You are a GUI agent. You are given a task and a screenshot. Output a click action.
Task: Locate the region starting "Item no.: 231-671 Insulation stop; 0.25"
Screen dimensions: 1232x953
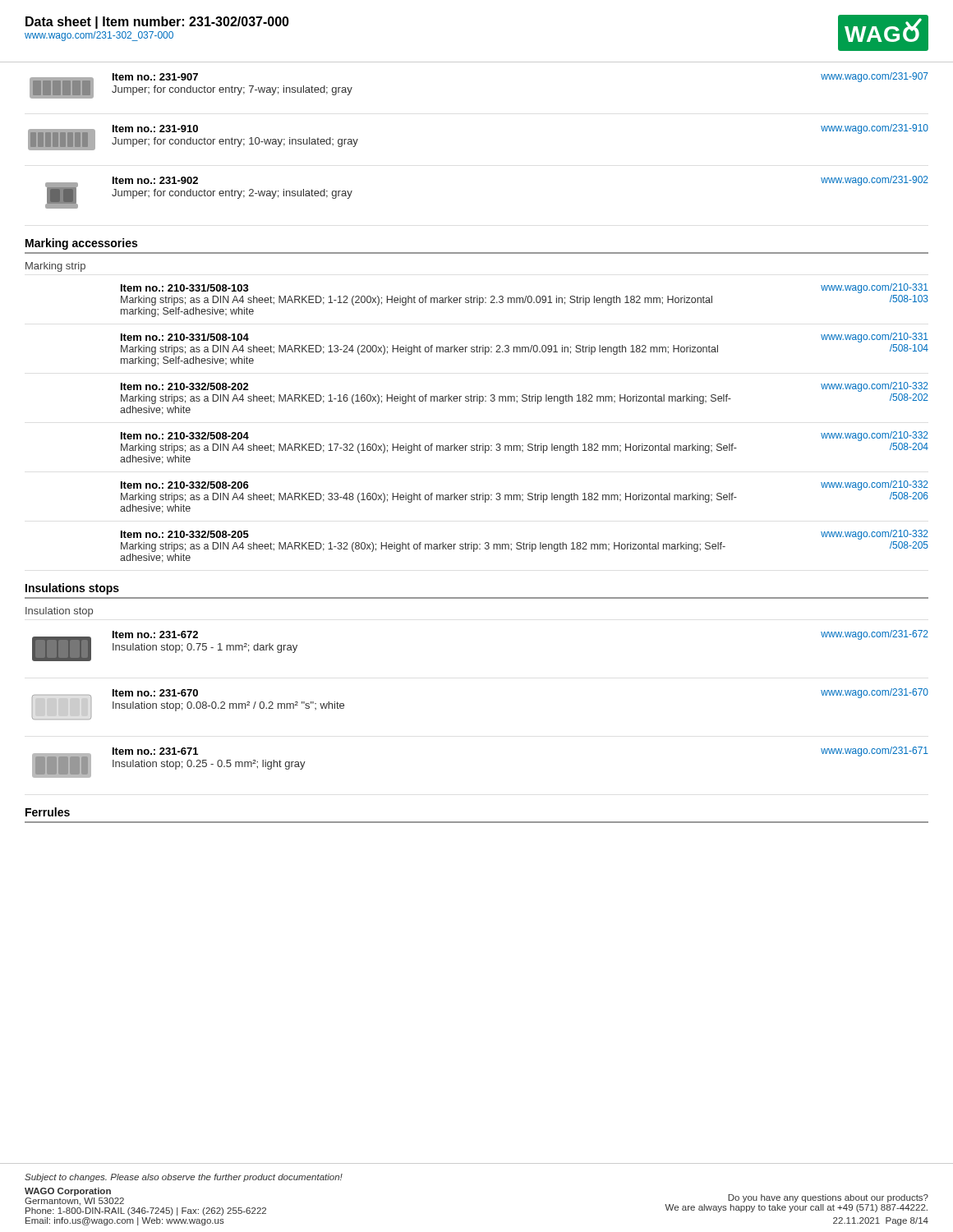(x=175, y=762)
